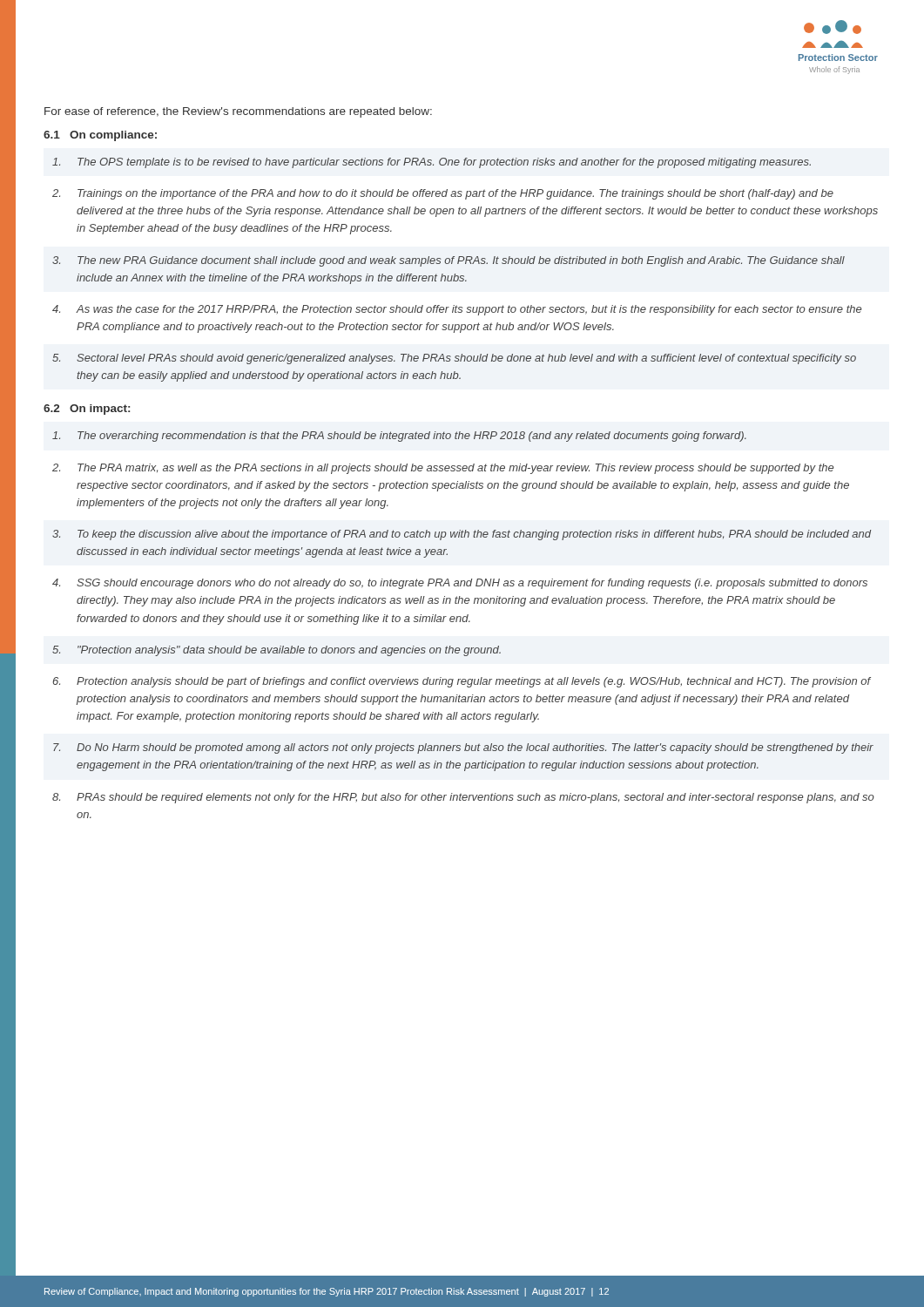The image size is (924, 1307).
Task: Navigate to the text block starting "6.1 On compliance:"
Action: [101, 135]
